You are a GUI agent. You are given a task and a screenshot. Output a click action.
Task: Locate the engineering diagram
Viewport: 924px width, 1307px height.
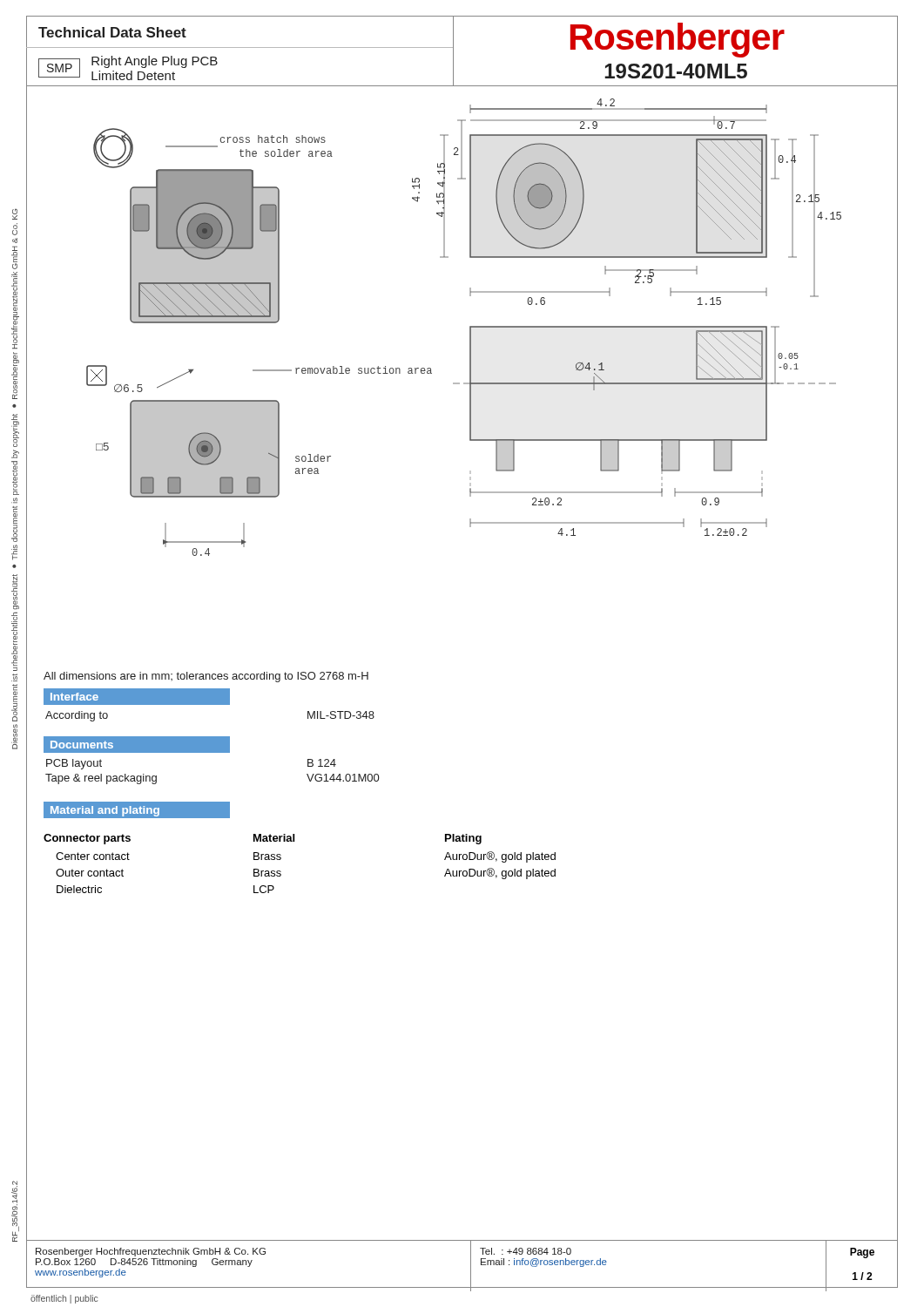[x=462, y=375]
